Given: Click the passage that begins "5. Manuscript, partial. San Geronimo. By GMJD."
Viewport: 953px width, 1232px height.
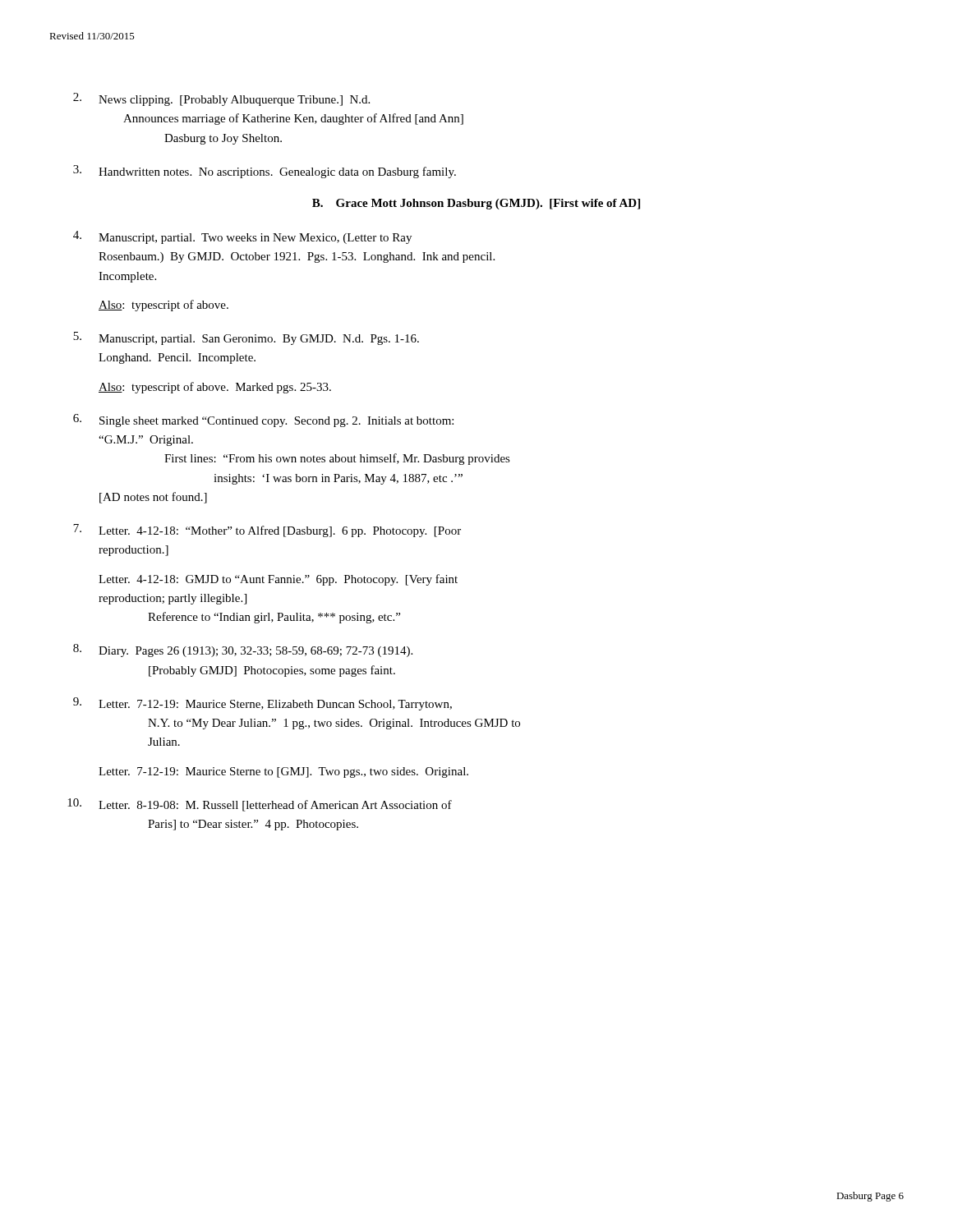Looking at the screenshot, I should point(246,338).
